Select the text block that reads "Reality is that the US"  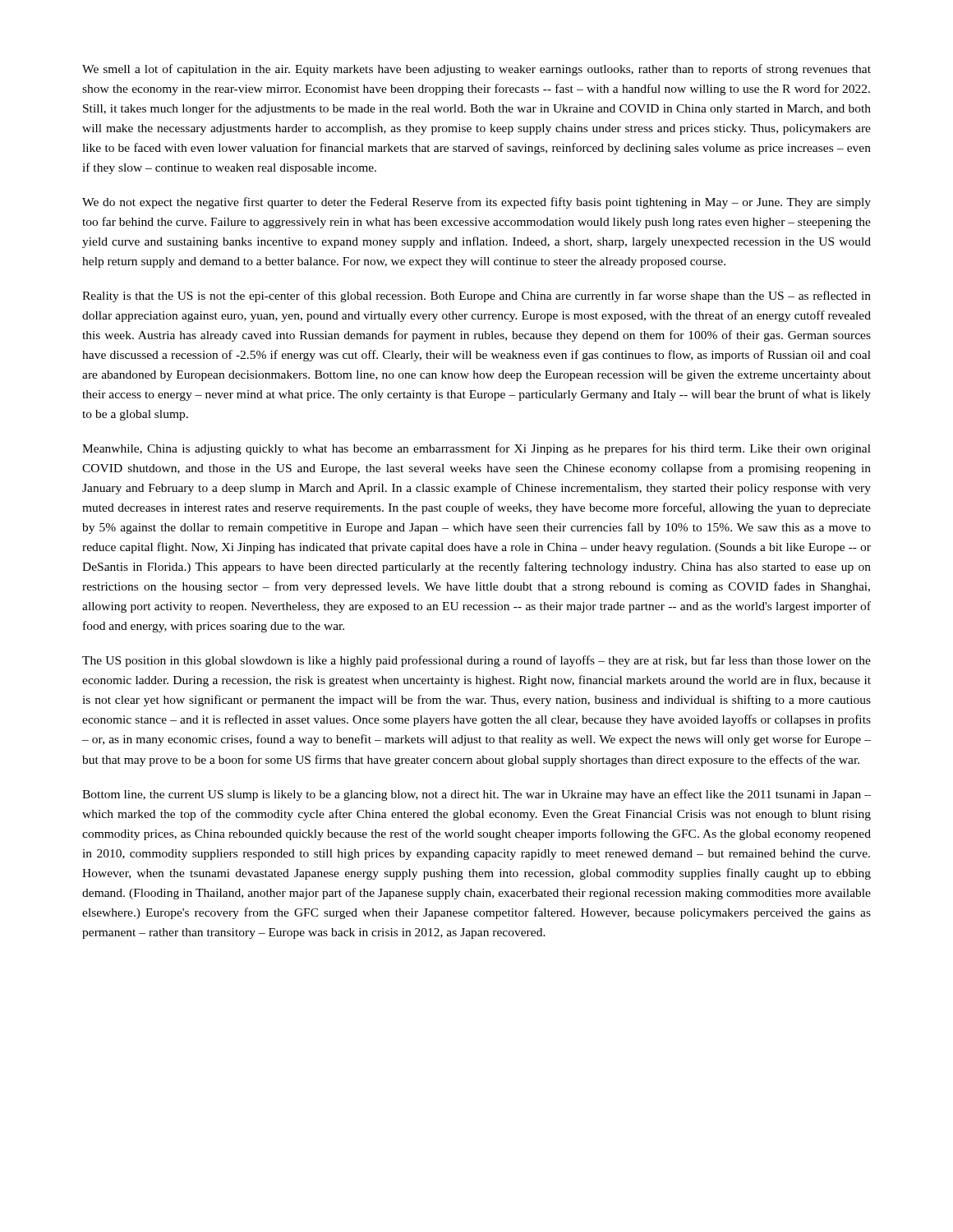tap(476, 355)
